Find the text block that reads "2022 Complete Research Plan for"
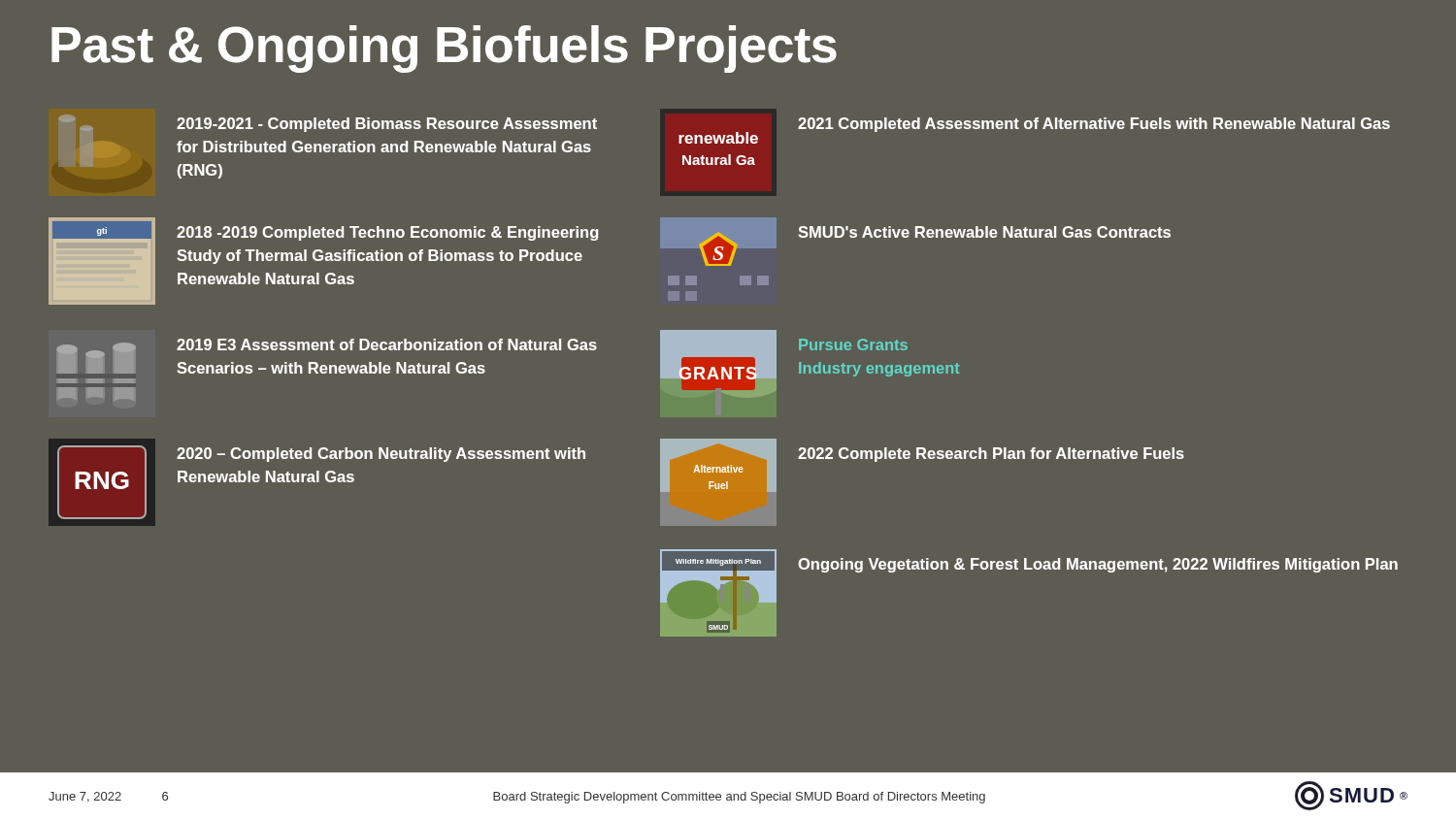This screenshot has width=1456, height=819. coord(991,453)
